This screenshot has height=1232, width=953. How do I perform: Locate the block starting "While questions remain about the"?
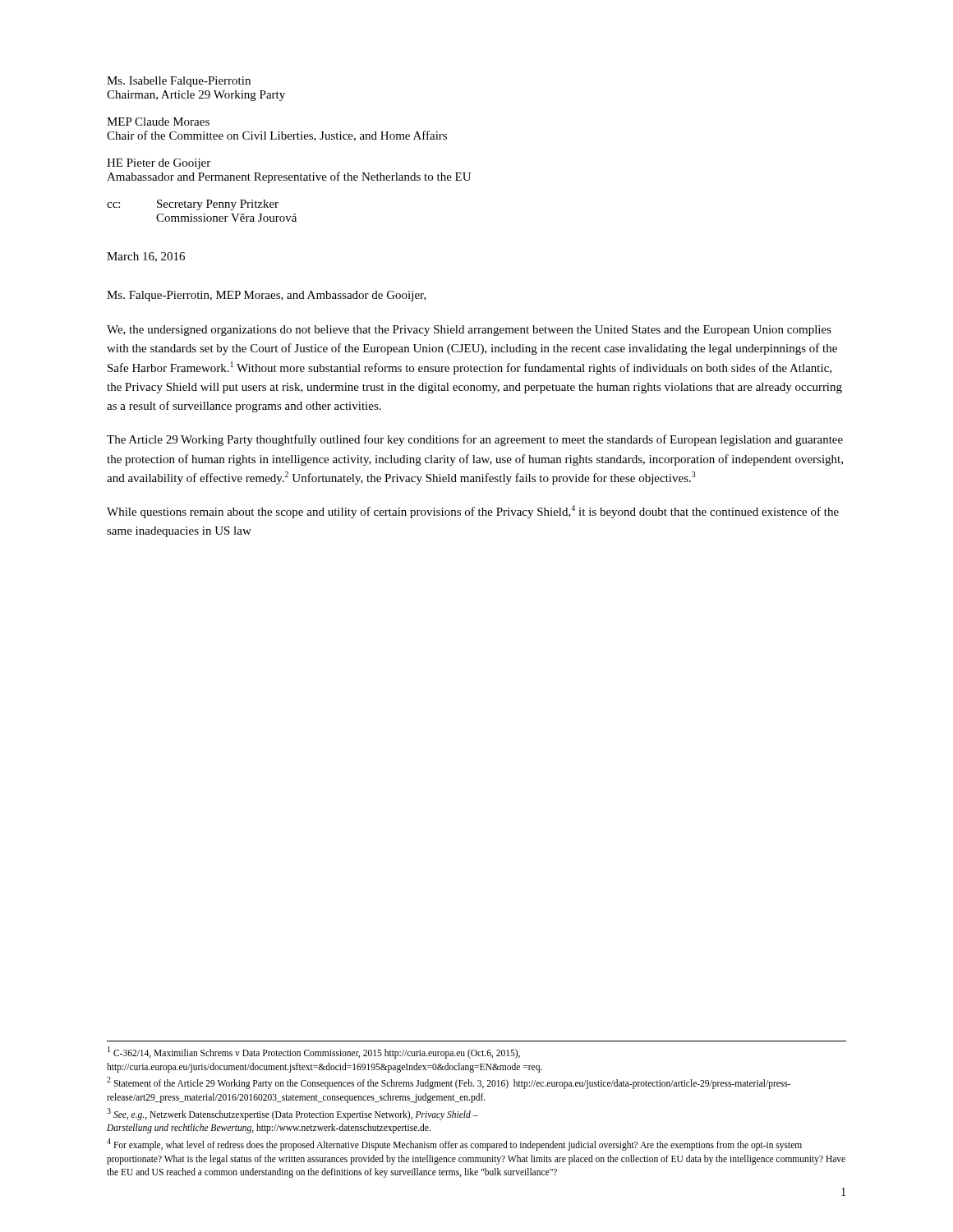tap(476, 522)
